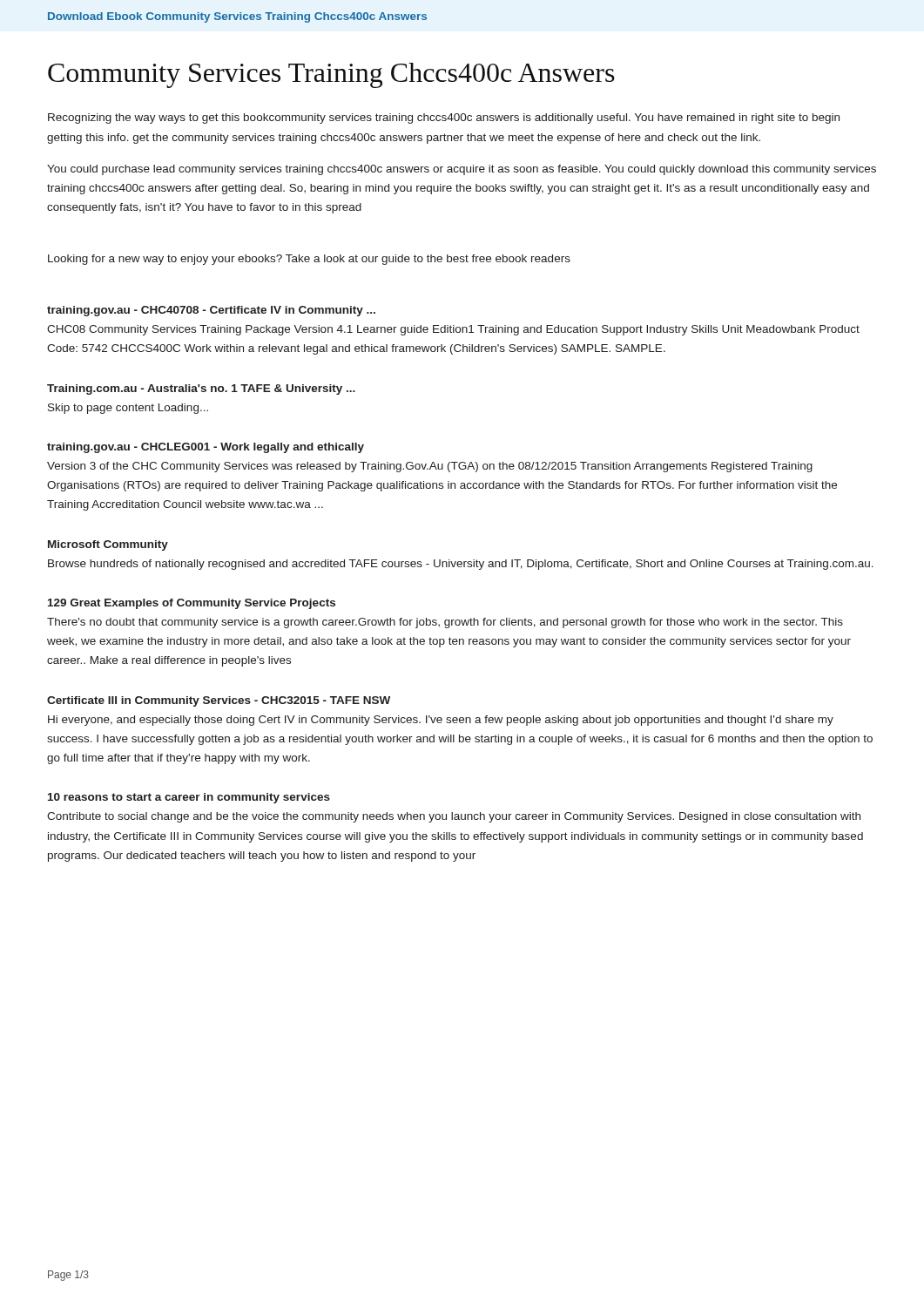The image size is (924, 1307).
Task: Click on the text block that says "Looking for a new way to enjoy"
Action: click(309, 258)
